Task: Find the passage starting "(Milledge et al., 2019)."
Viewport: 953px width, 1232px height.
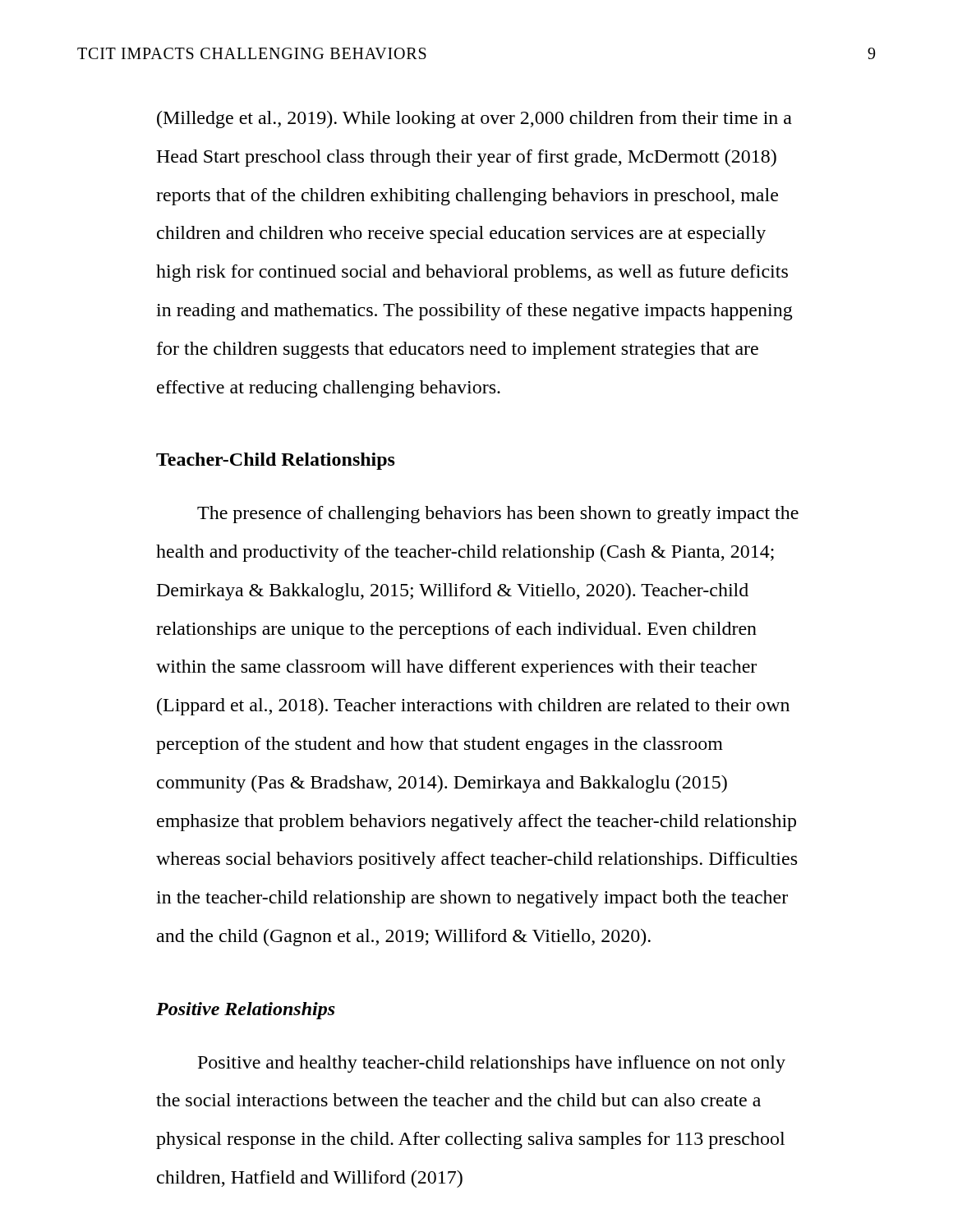Action: [474, 120]
